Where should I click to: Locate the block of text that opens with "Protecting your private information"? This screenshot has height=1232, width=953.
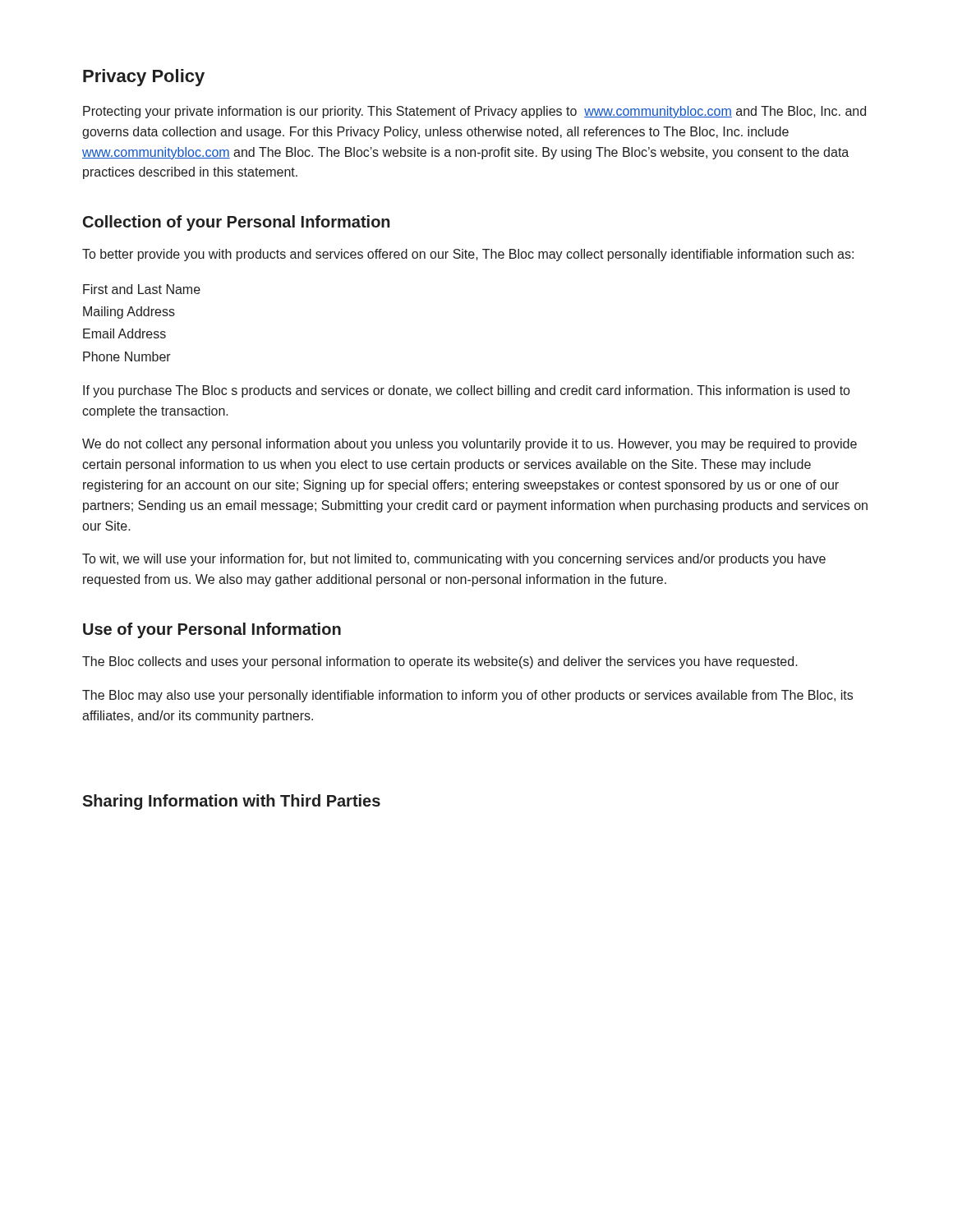click(474, 142)
